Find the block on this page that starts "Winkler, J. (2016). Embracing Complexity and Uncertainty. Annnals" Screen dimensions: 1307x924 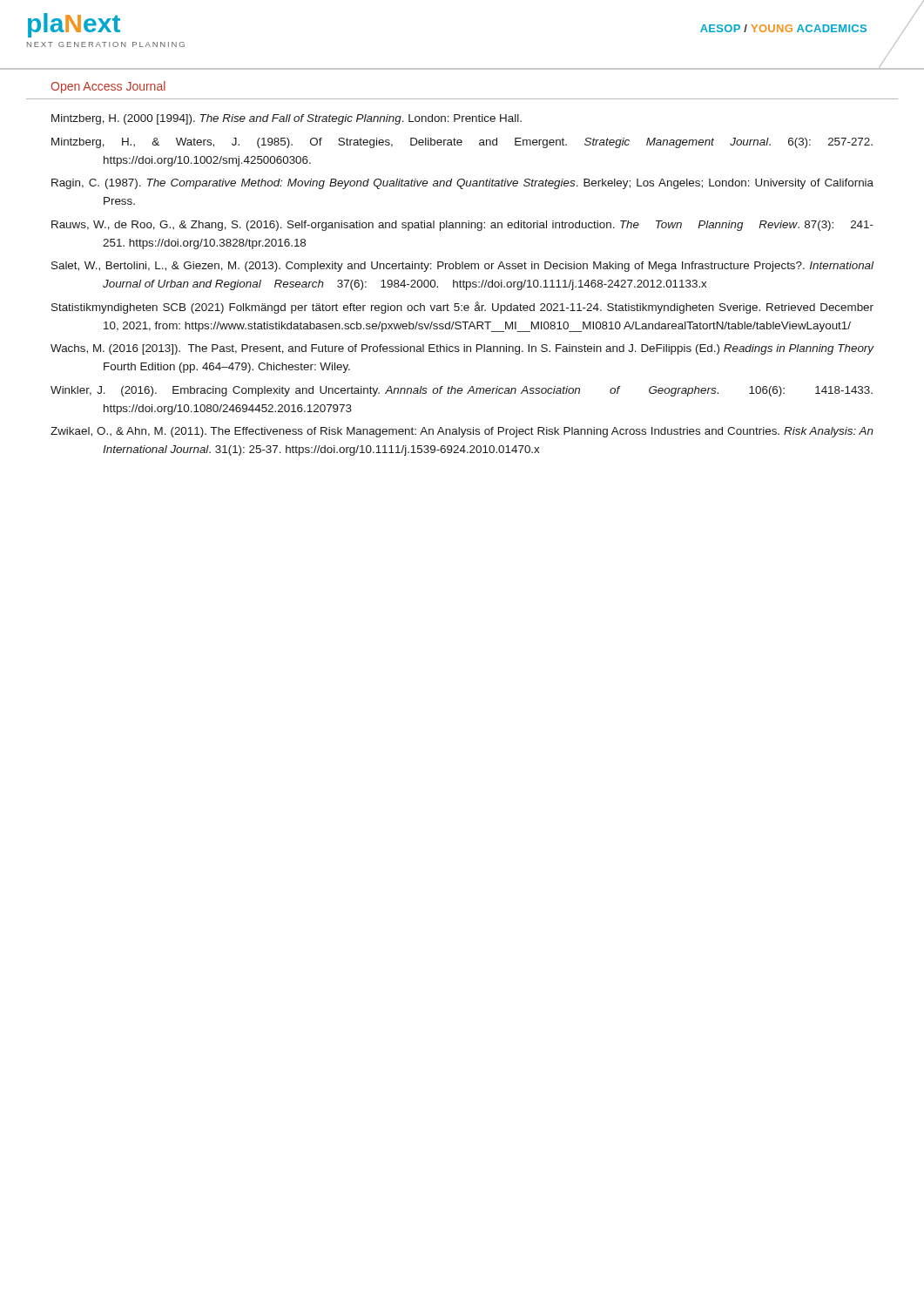point(462,399)
